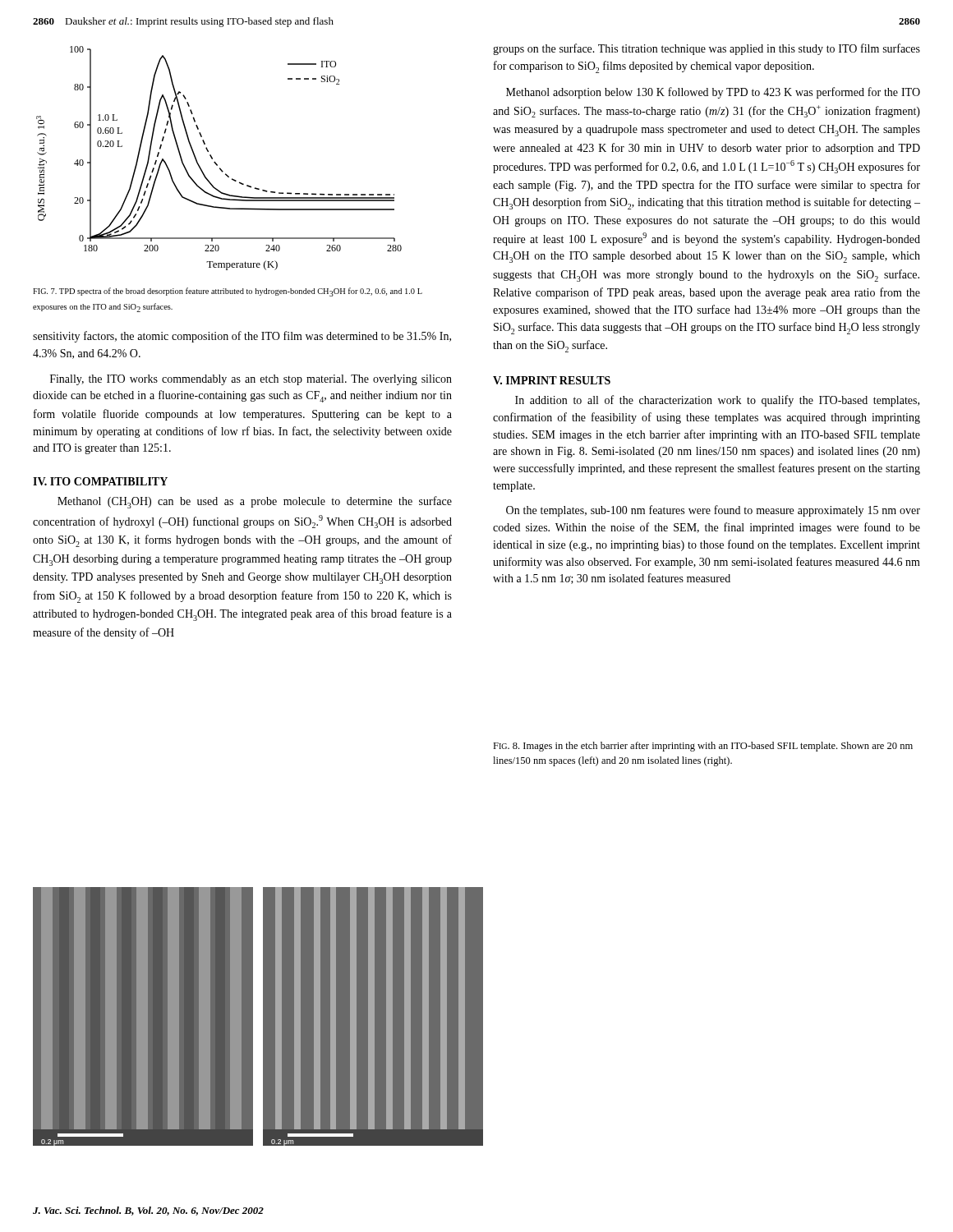Screen dimensions: 1232x953
Task: Find the block on this page that starts "Finally, the ITO works commendably as an etch"
Action: click(242, 414)
